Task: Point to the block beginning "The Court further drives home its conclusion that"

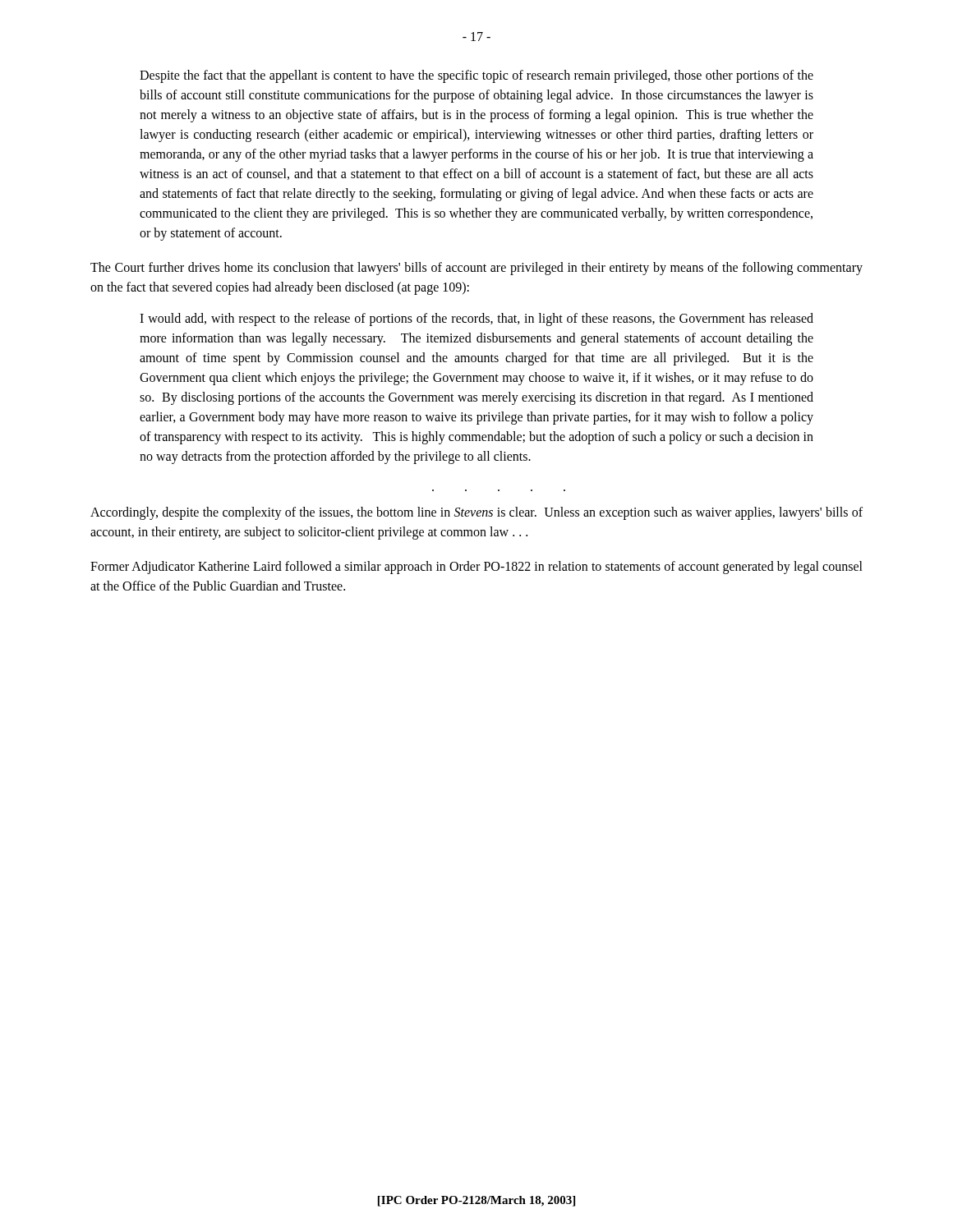Action: (x=476, y=277)
